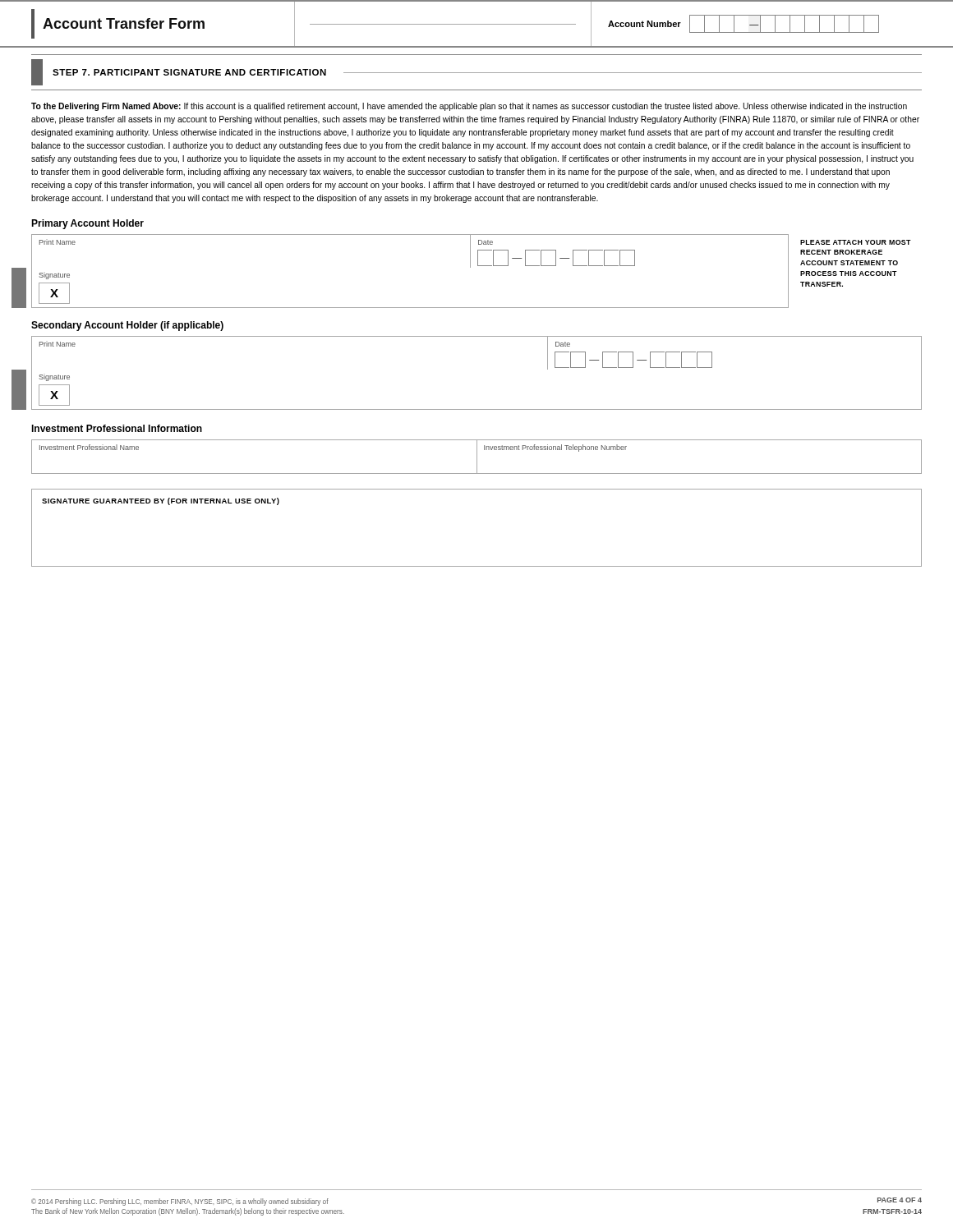Find the text block that says "PLEASE ATTACH YOUR"

856,263
